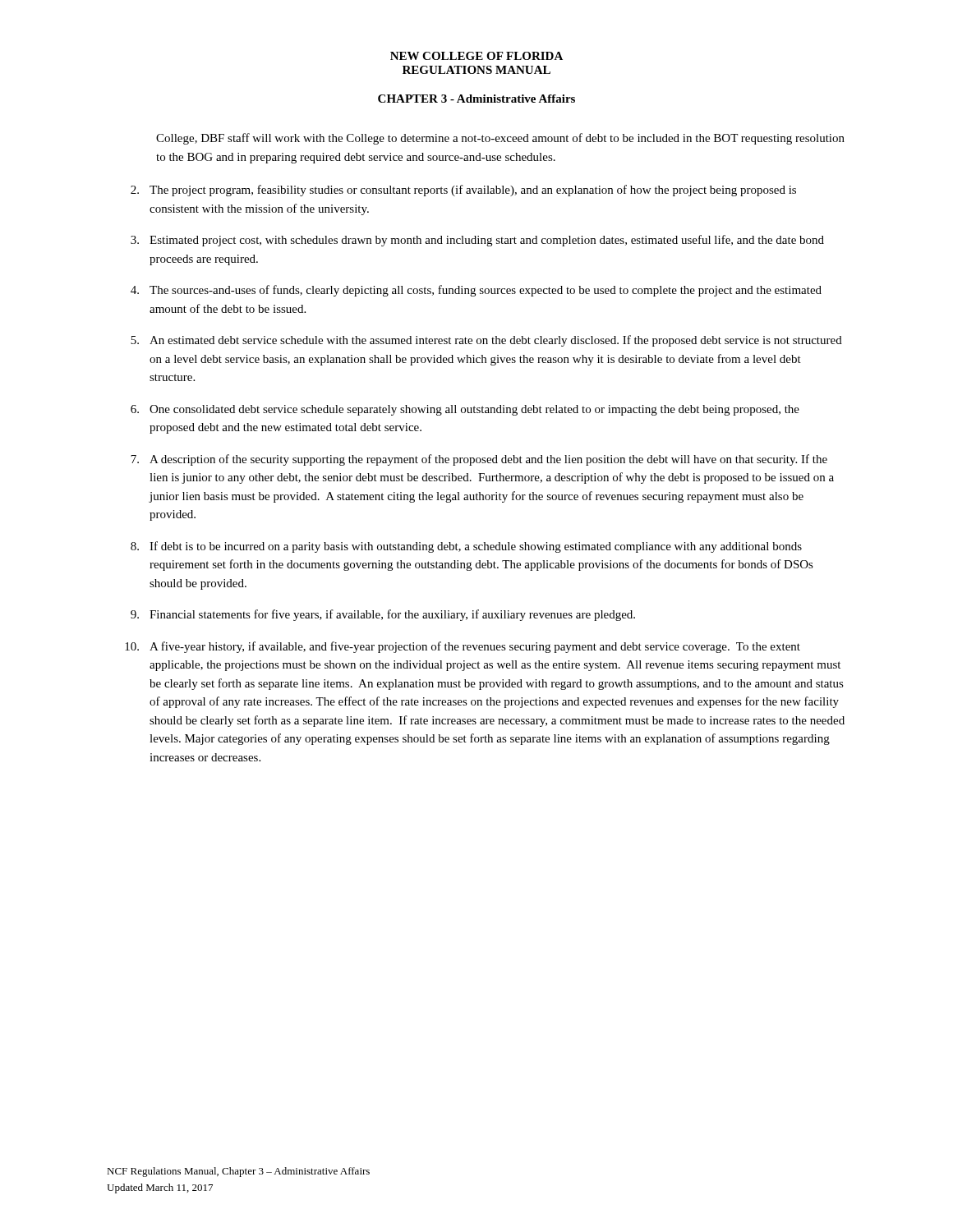Select the list item with the text "10. A five-year history, if available,"

point(476,702)
